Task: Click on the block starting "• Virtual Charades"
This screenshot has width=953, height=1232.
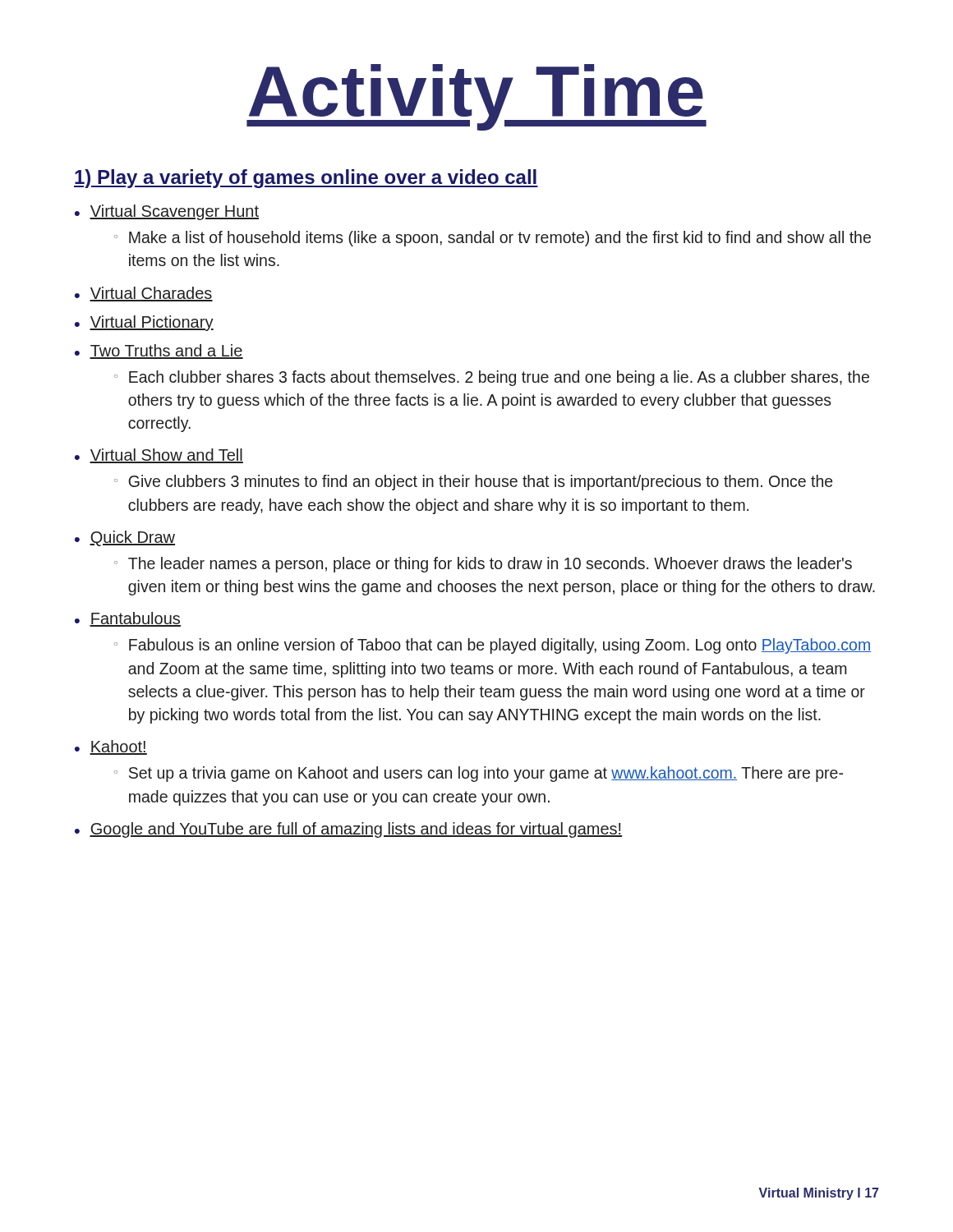Action: coord(144,294)
